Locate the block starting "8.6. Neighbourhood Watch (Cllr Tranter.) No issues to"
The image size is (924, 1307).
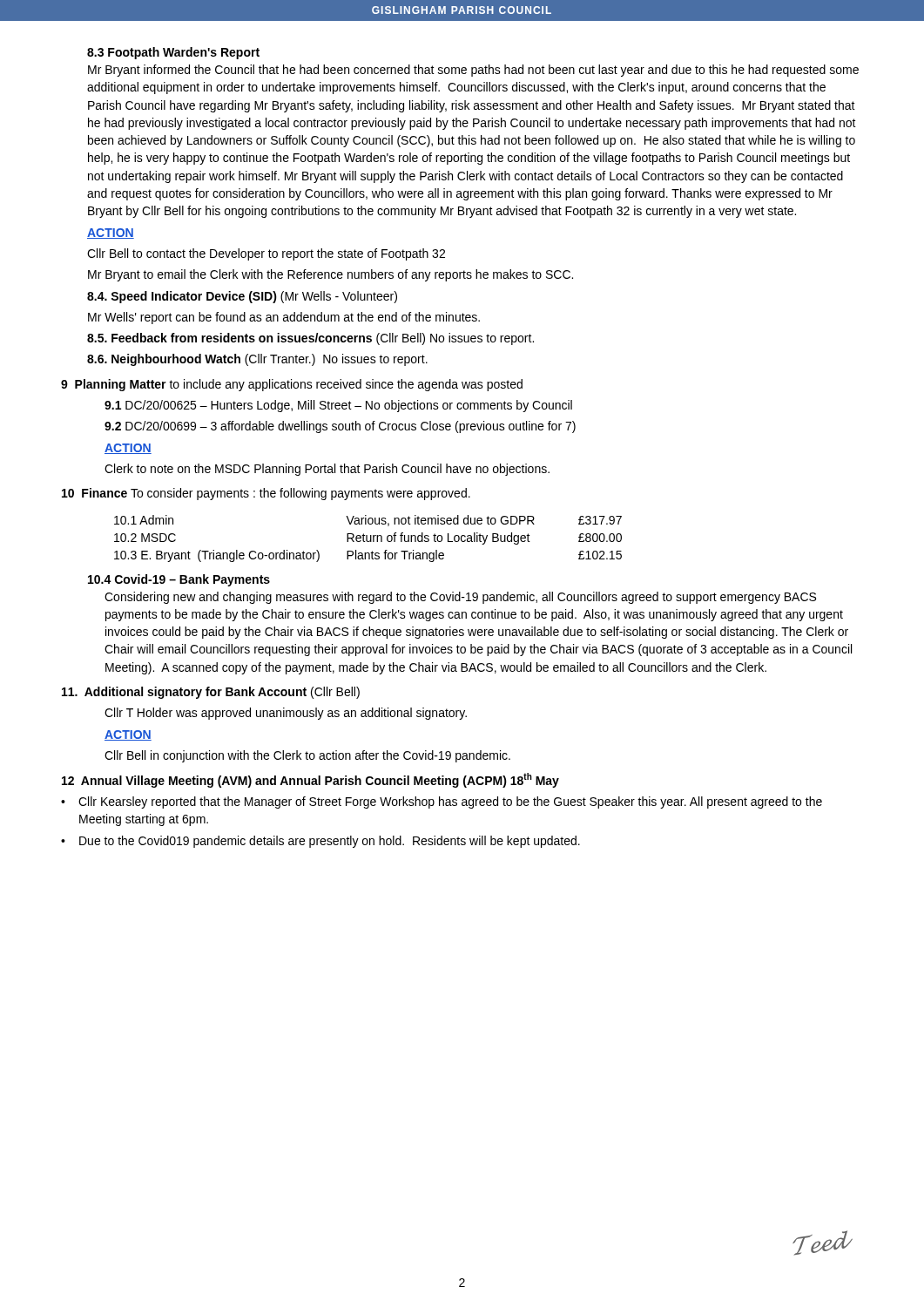[258, 359]
